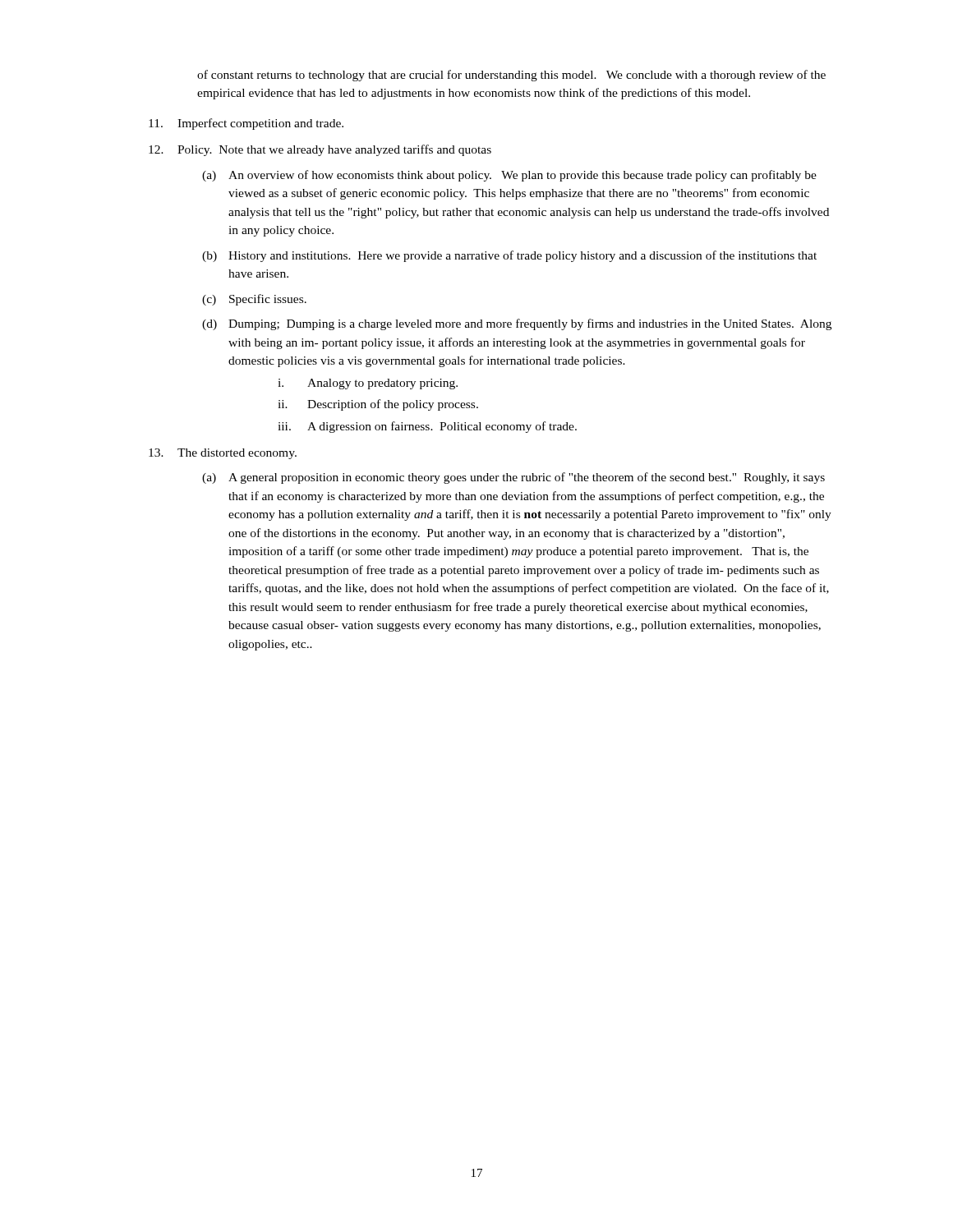
Task: Navigate to the block starting "(a) An overview of how economists think about"
Action: (x=520, y=203)
